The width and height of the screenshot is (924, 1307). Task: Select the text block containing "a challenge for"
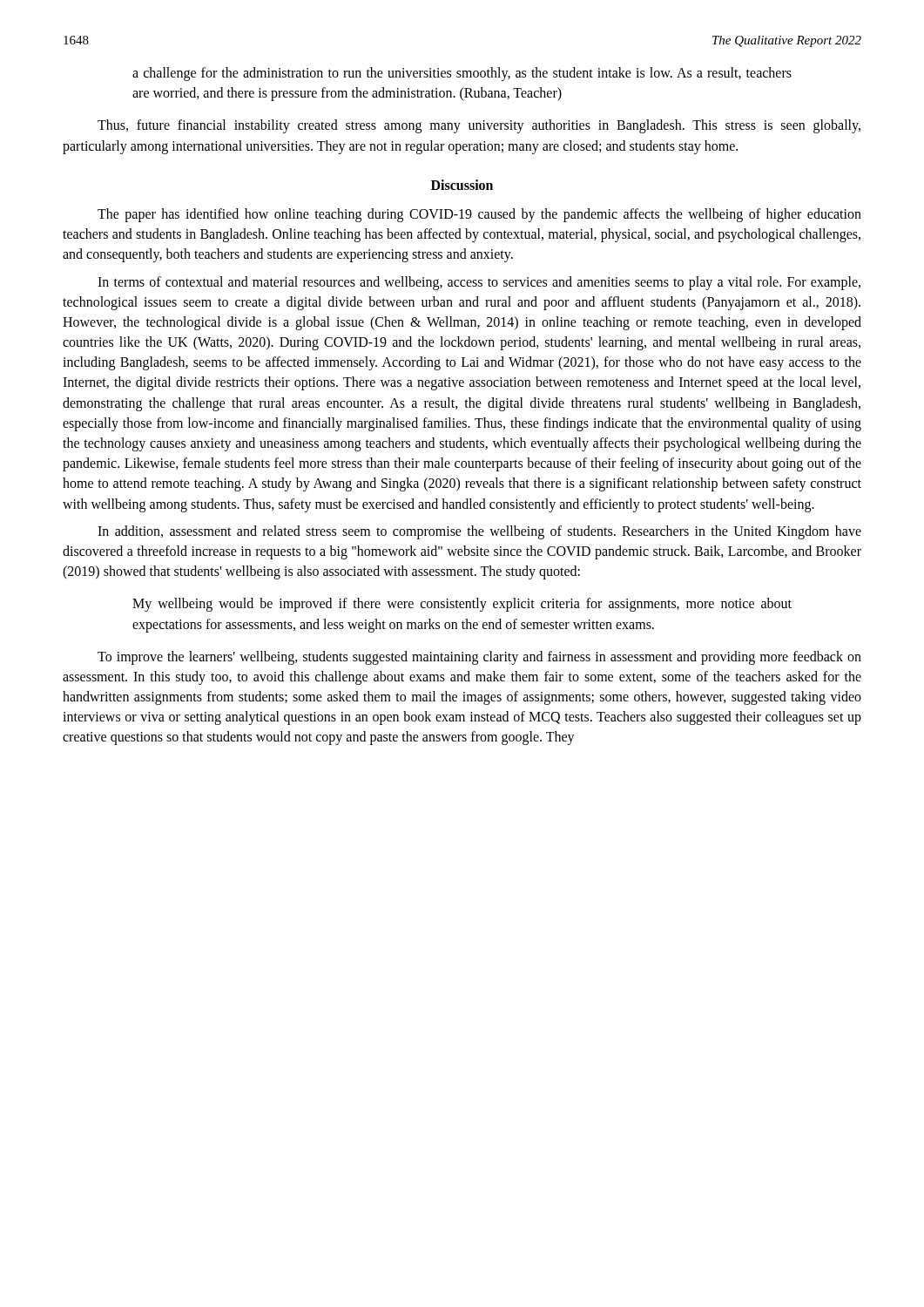point(462,83)
